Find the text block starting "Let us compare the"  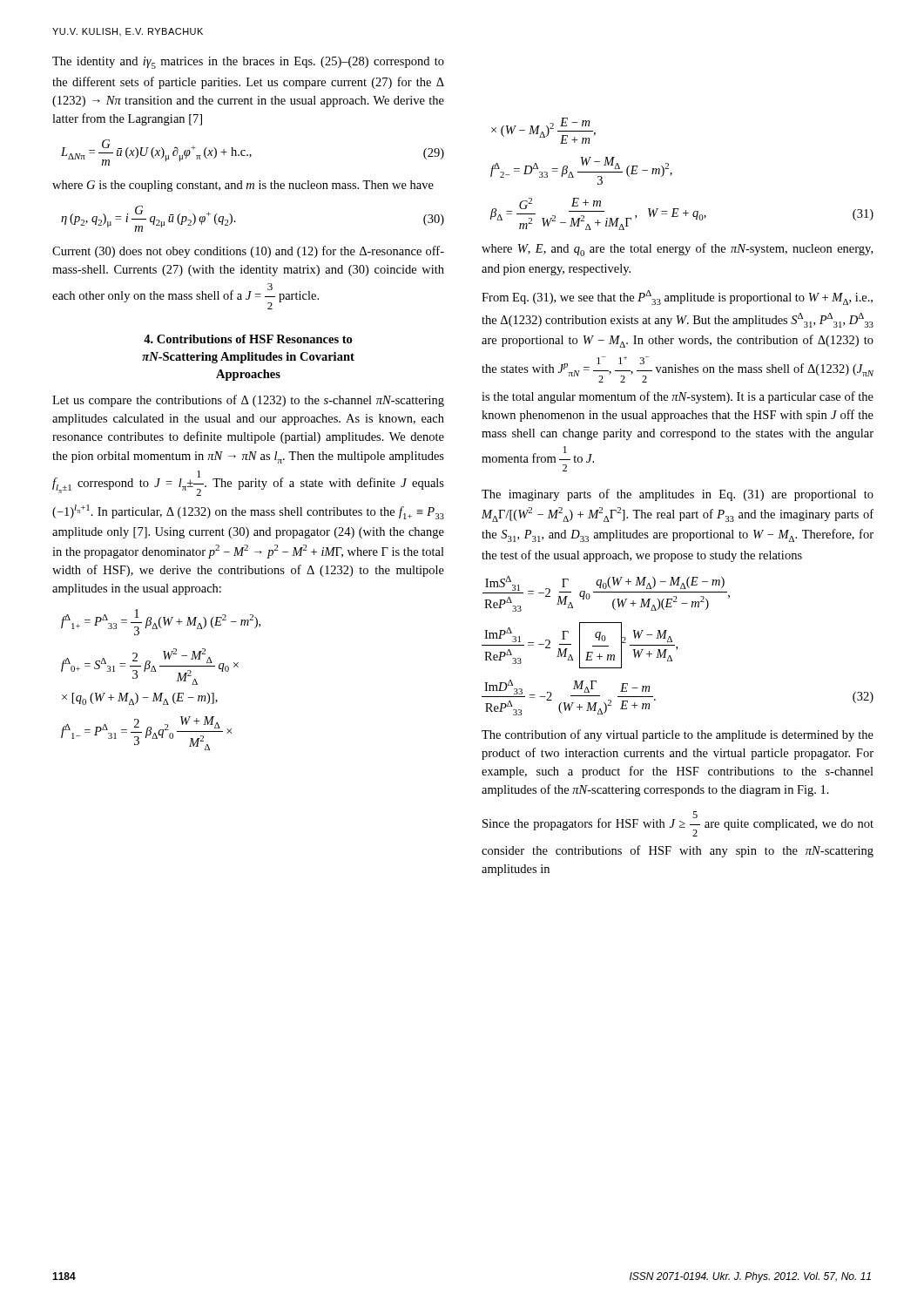click(x=248, y=495)
